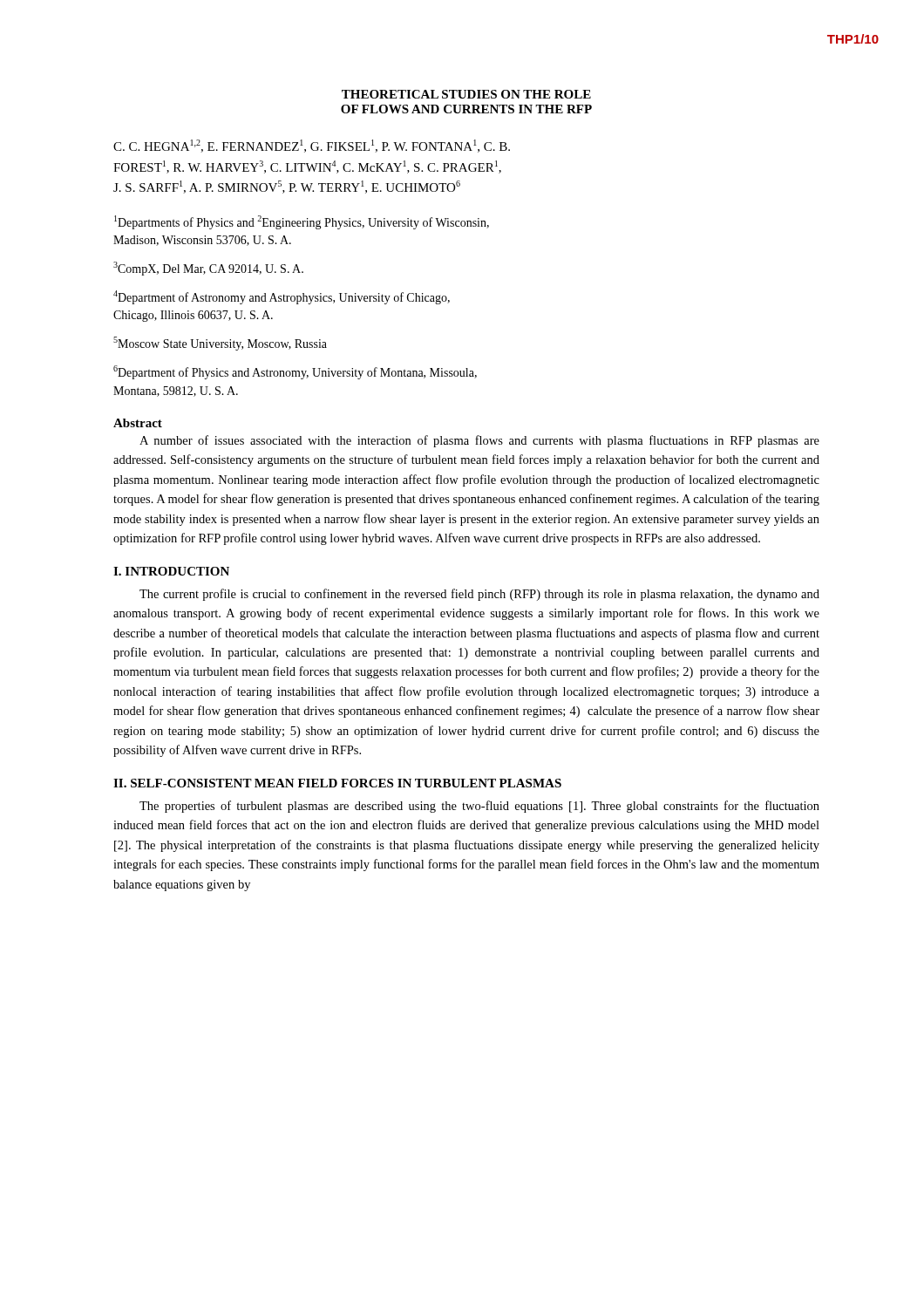
Task: Navigate to the passage starting "A number of issues"
Action: (466, 489)
